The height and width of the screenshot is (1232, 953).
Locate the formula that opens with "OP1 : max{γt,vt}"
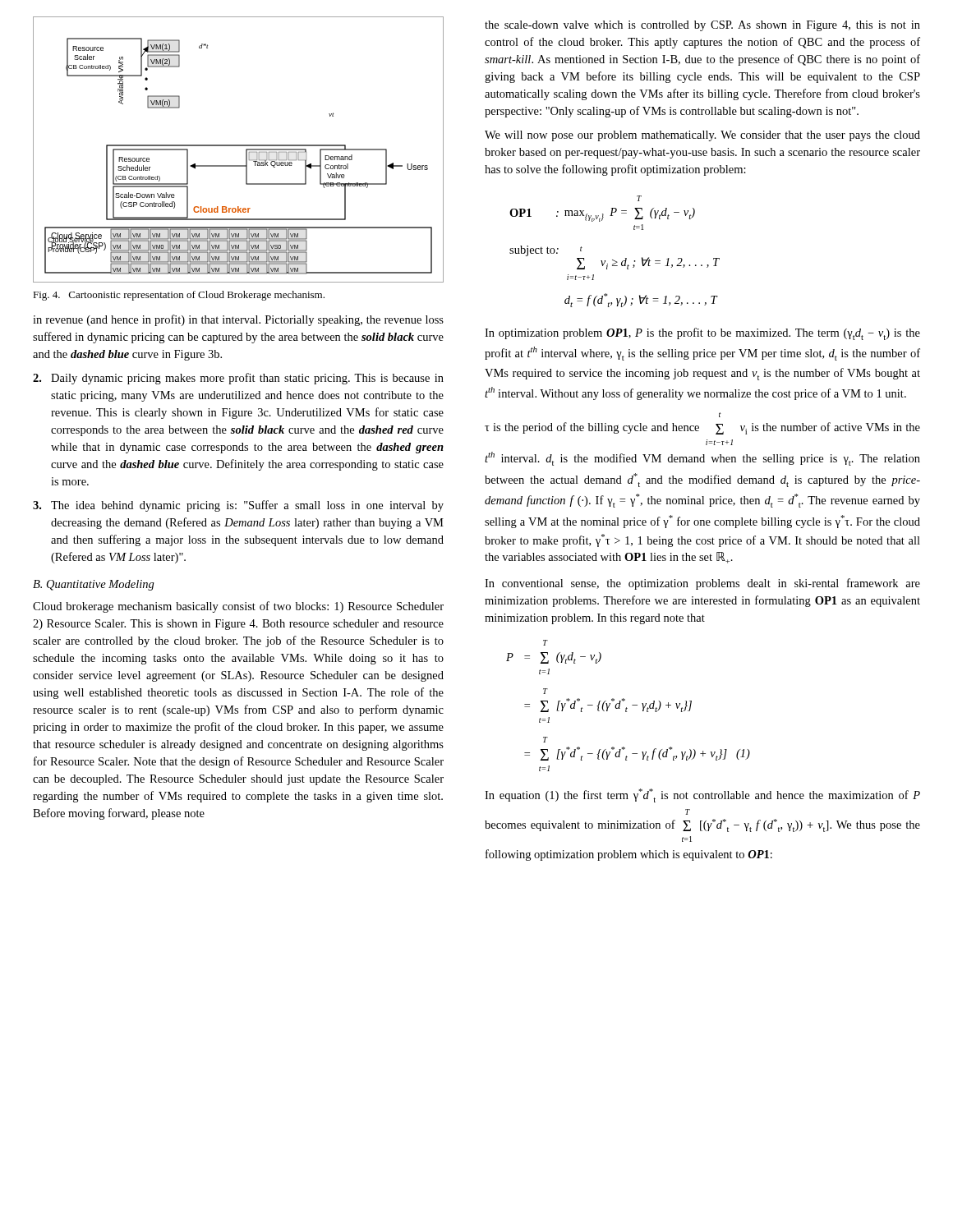tap(614, 253)
